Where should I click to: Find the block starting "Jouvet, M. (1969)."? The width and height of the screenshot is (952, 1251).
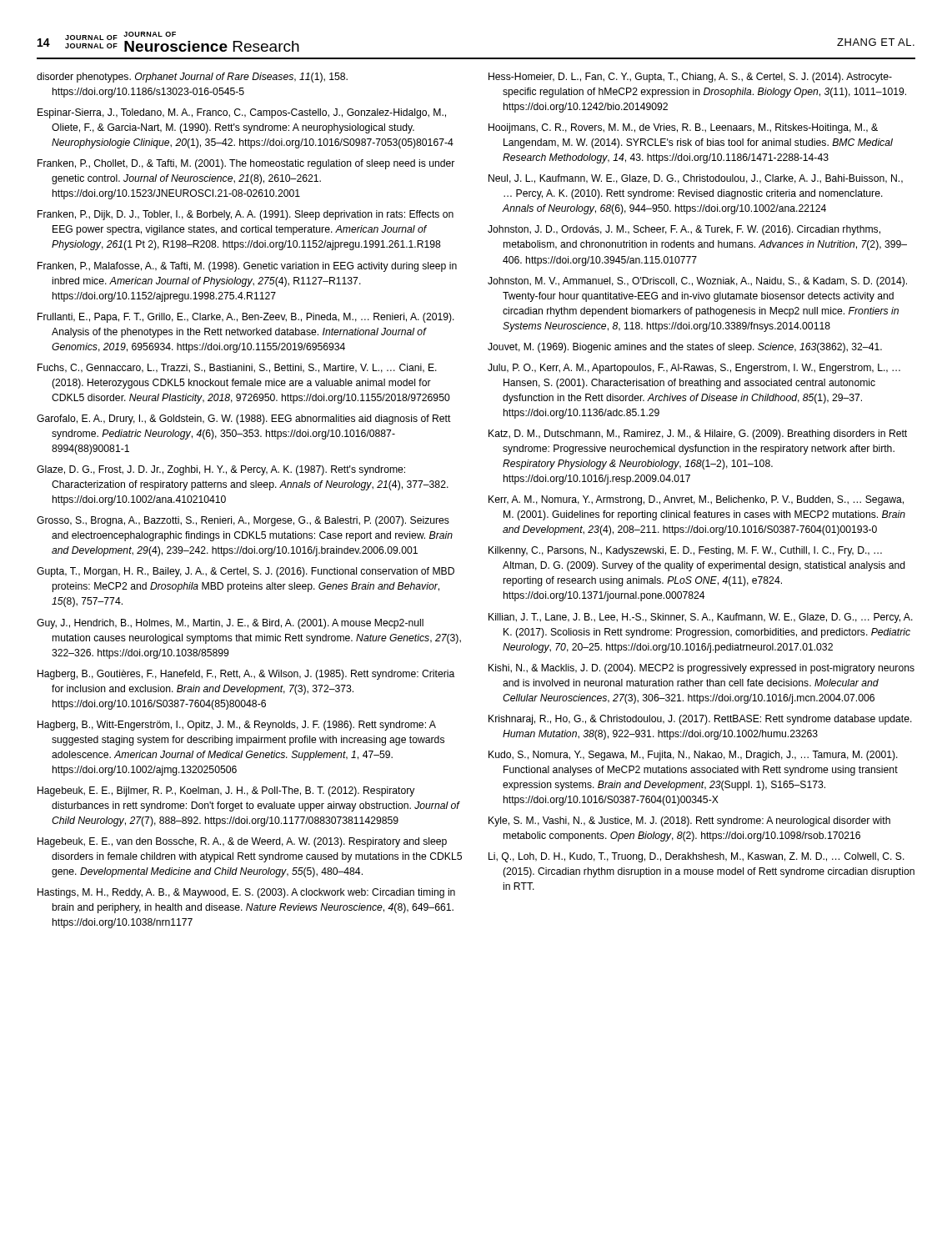[x=685, y=347]
